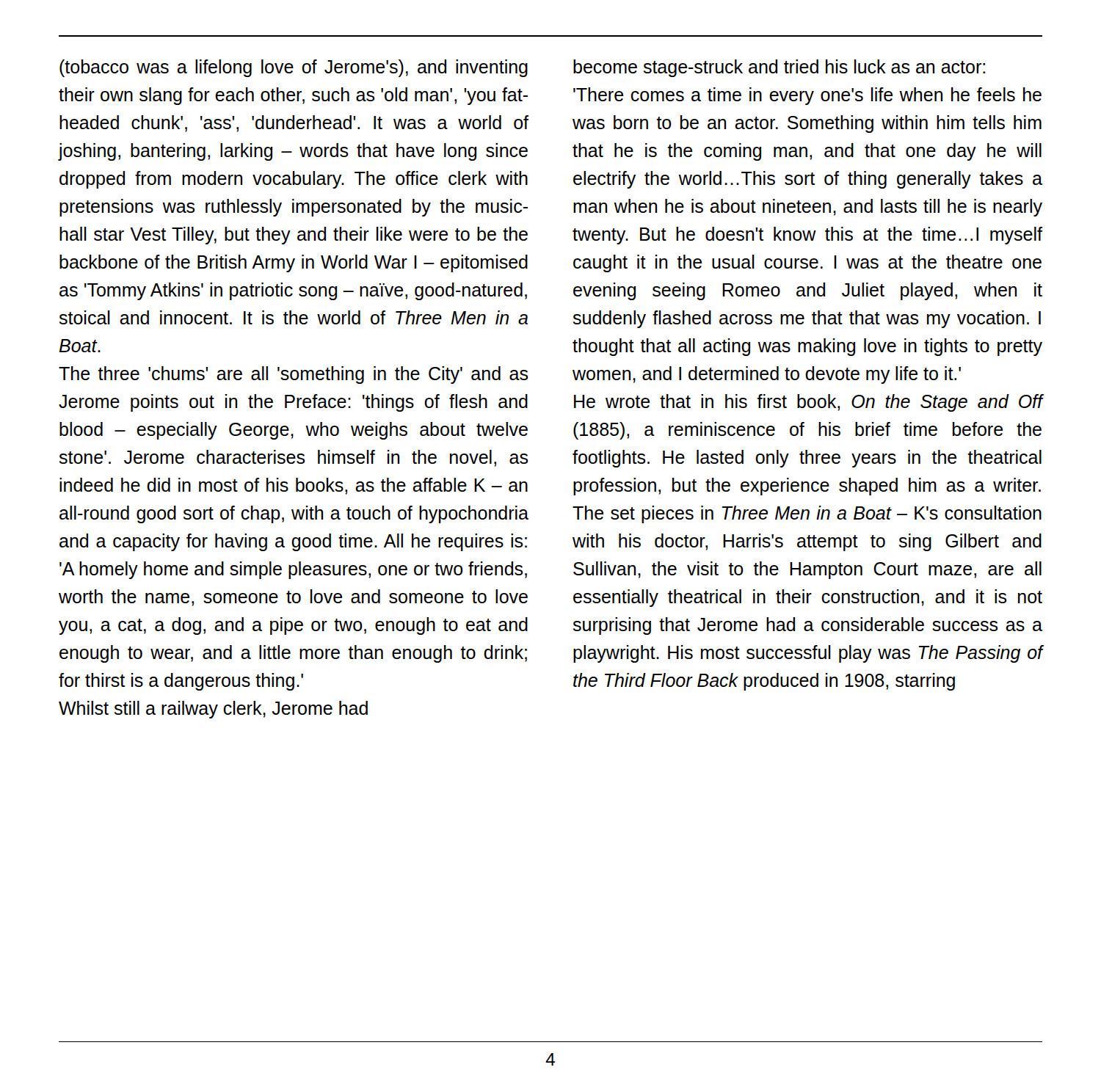The image size is (1101, 1092).
Task: Locate the text block with the text "(tobacco was a lifelong love of Jerome's),"
Action: click(294, 387)
